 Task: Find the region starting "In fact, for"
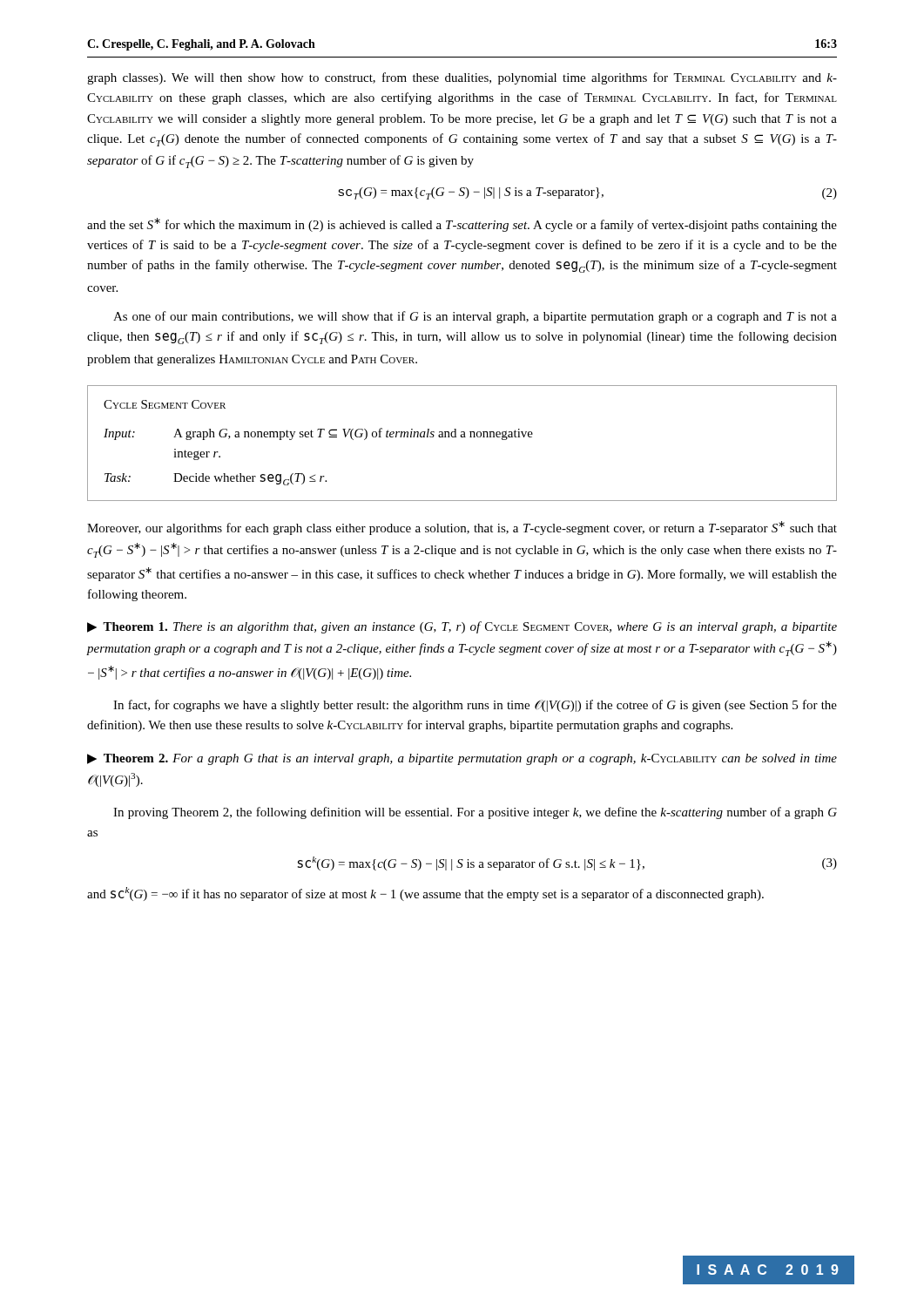point(462,716)
